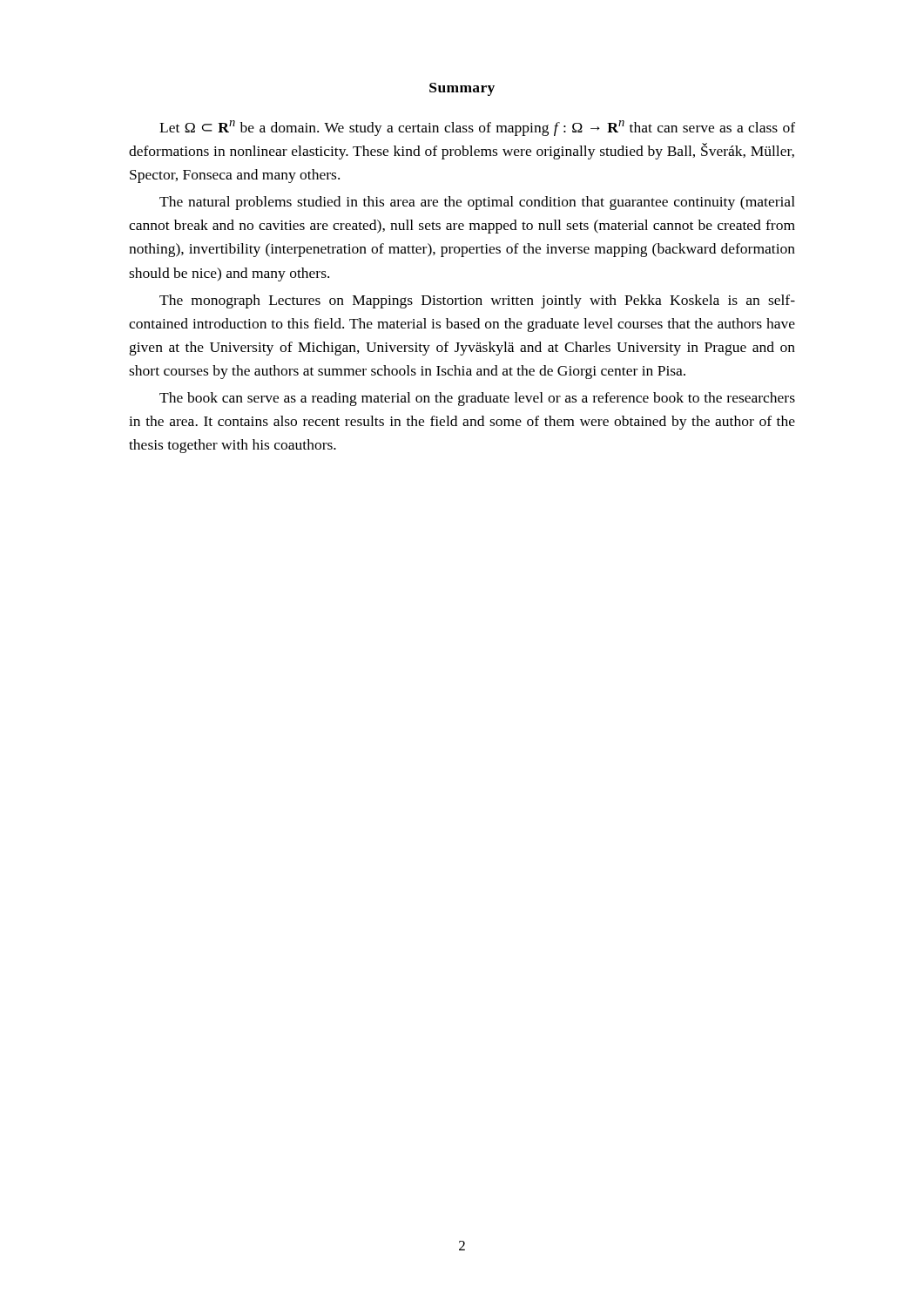924x1307 pixels.
Task: Locate the text block with the text "Let Ω ⊂ Rn"
Action: pyautogui.click(x=462, y=285)
